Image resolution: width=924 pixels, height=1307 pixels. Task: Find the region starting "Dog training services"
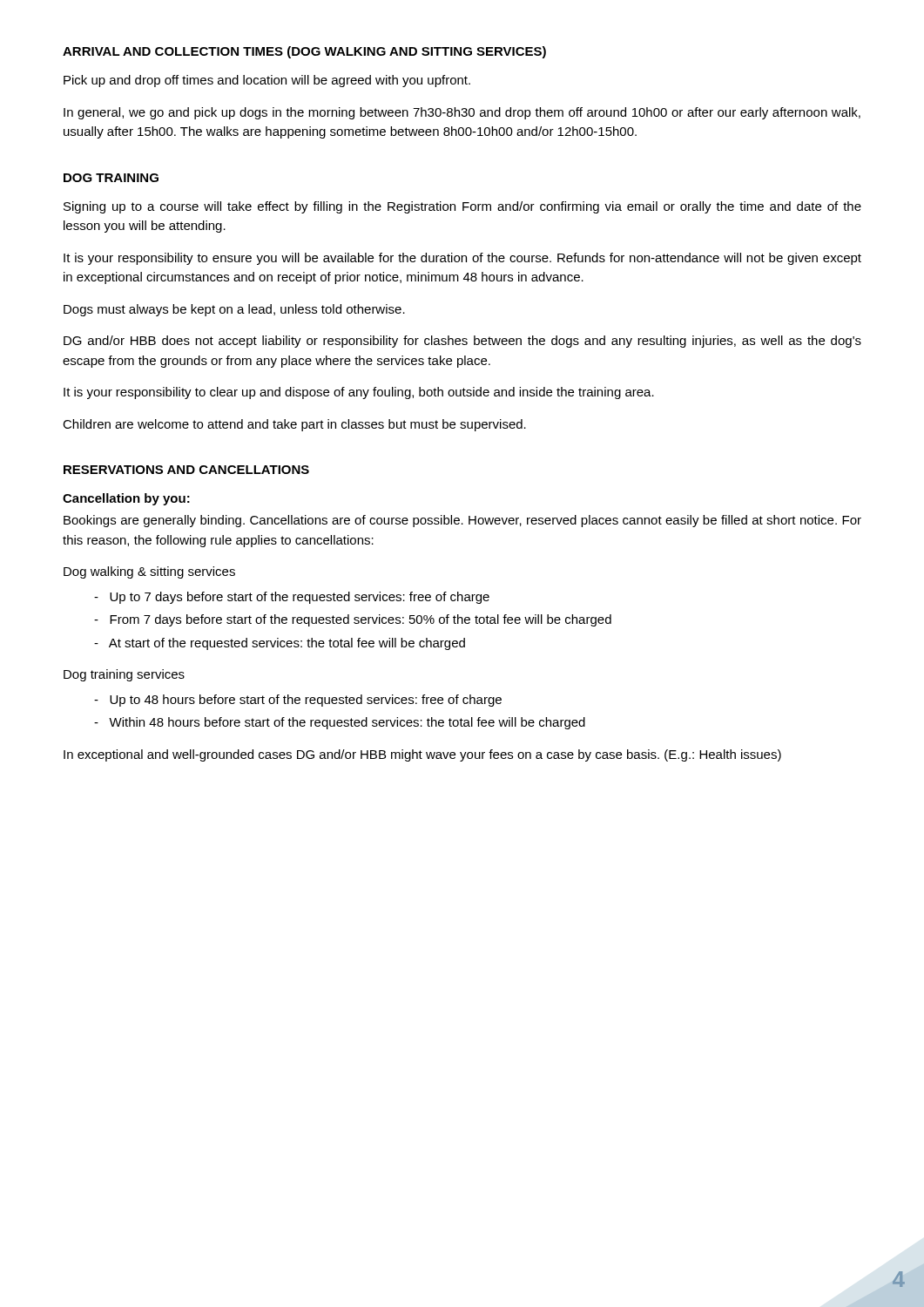(x=124, y=674)
